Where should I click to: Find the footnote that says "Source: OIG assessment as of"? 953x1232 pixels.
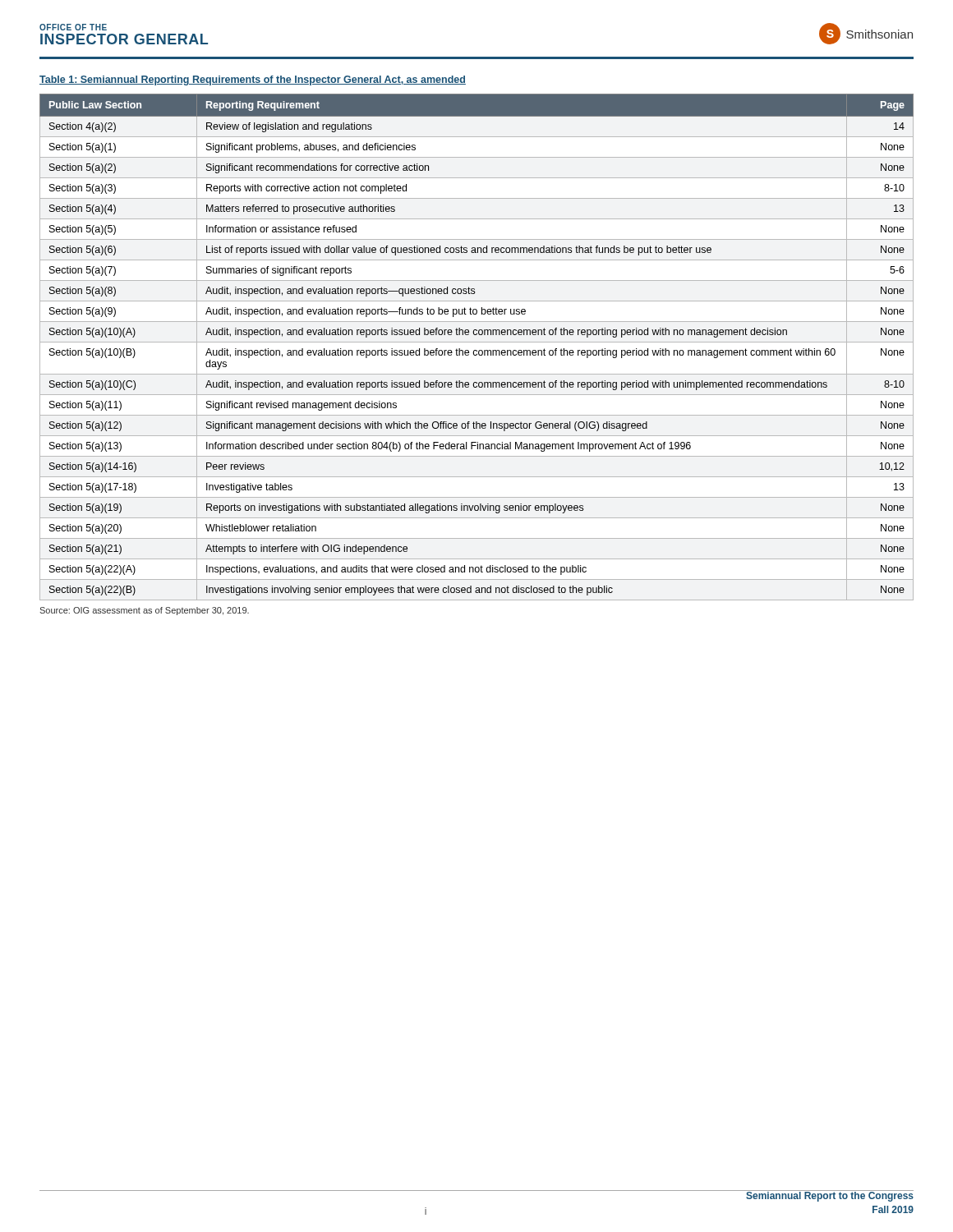pyautogui.click(x=144, y=610)
